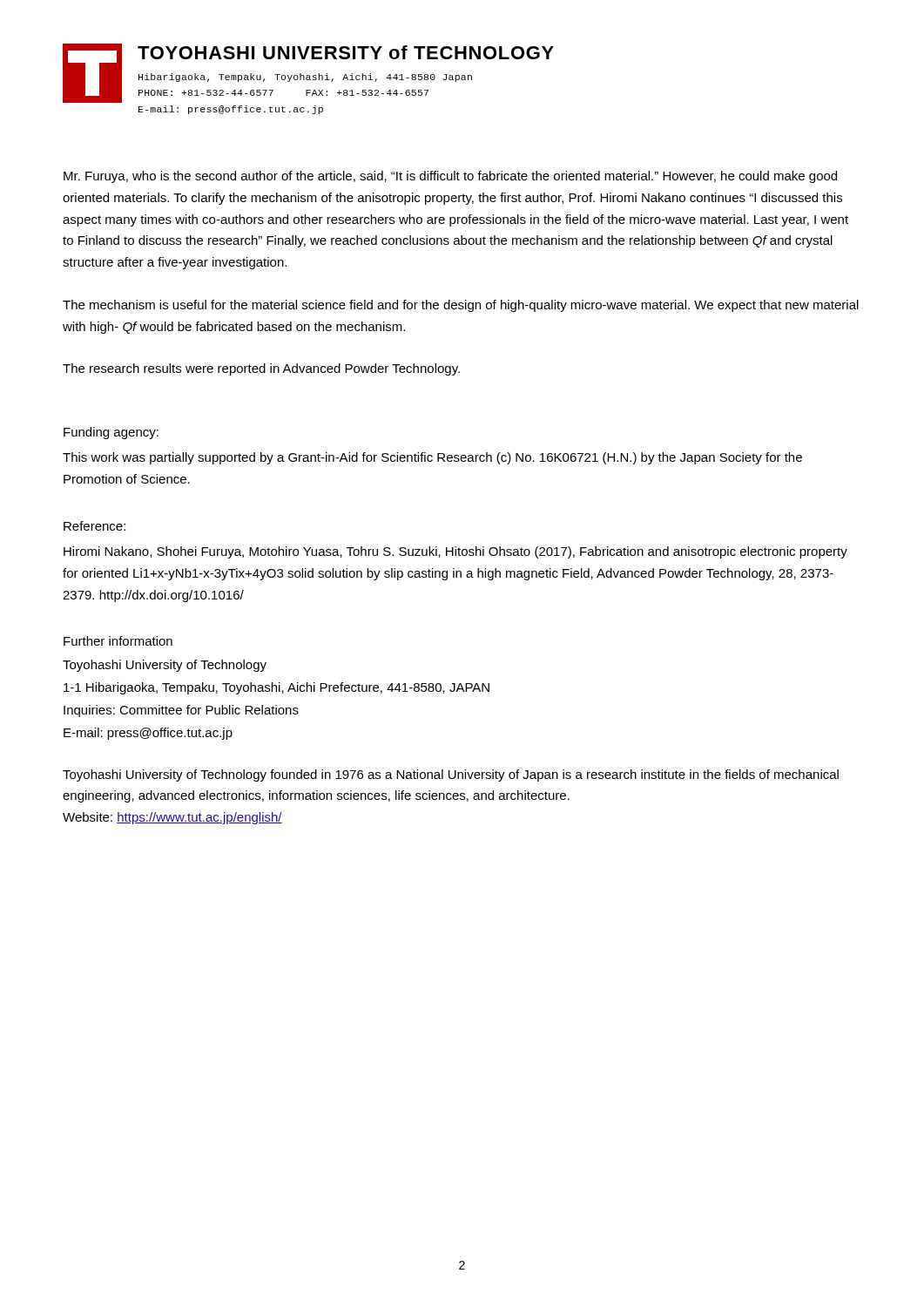Find the element starting "Hiromi Nakano, Shohei Furuya, Motohiro Yuasa, Tohru"
The image size is (924, 1307).
click(455, 573)
